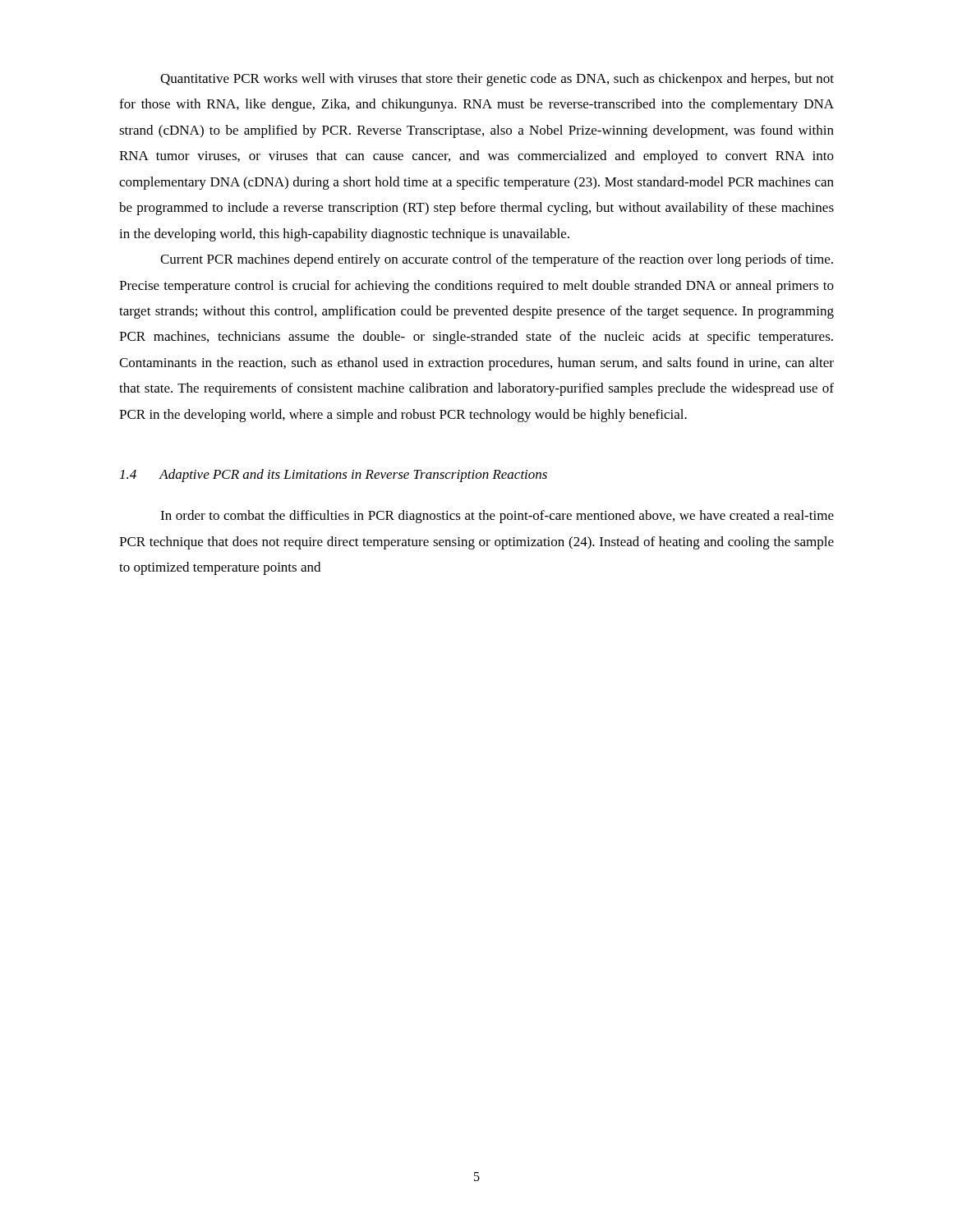The image size is (953, 1232).
Task: Click the passage that begins "In order to combat the difficulties in"
Action: click(476, 541)
